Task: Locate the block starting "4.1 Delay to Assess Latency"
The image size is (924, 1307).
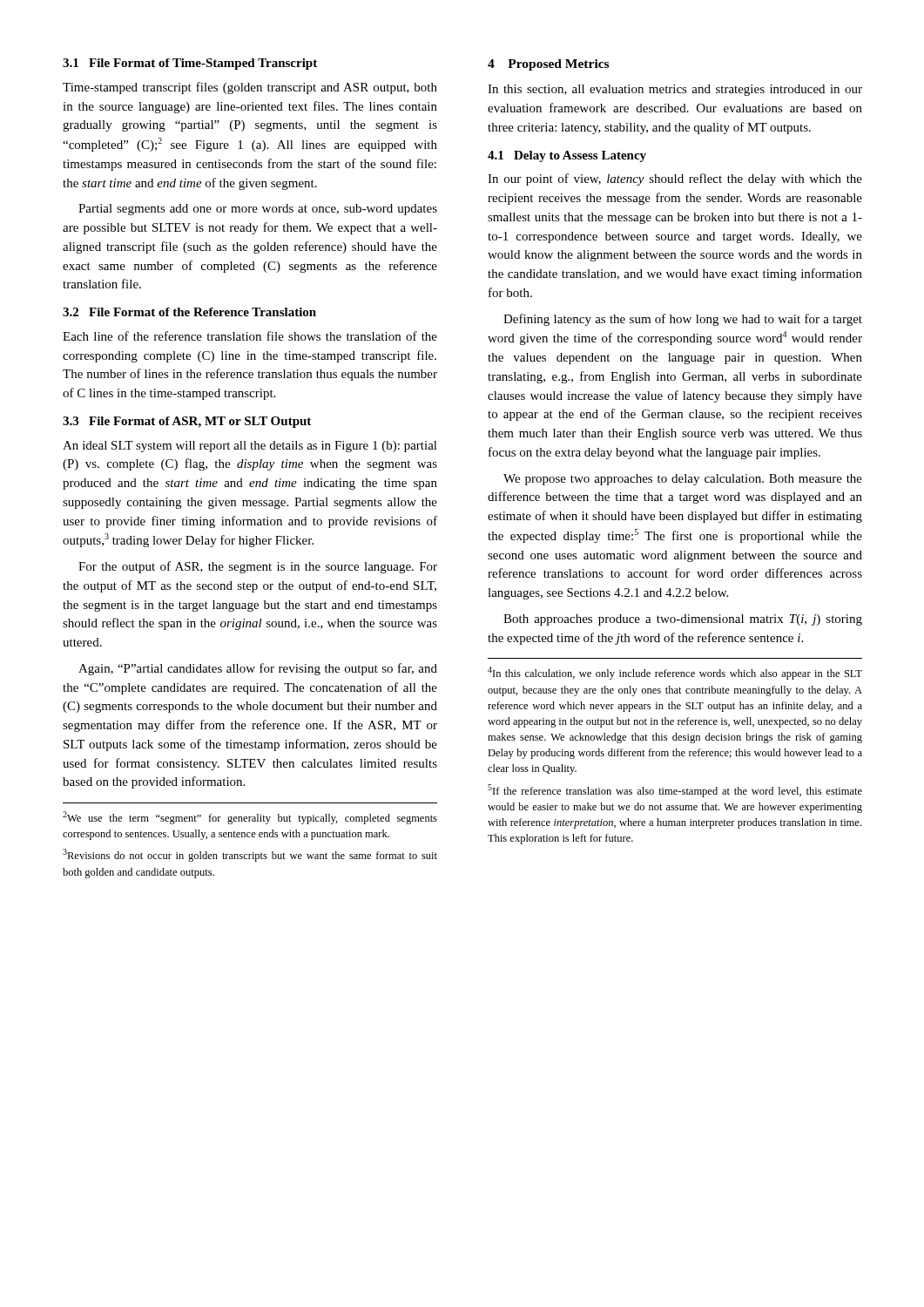Action: pos(567,155)
